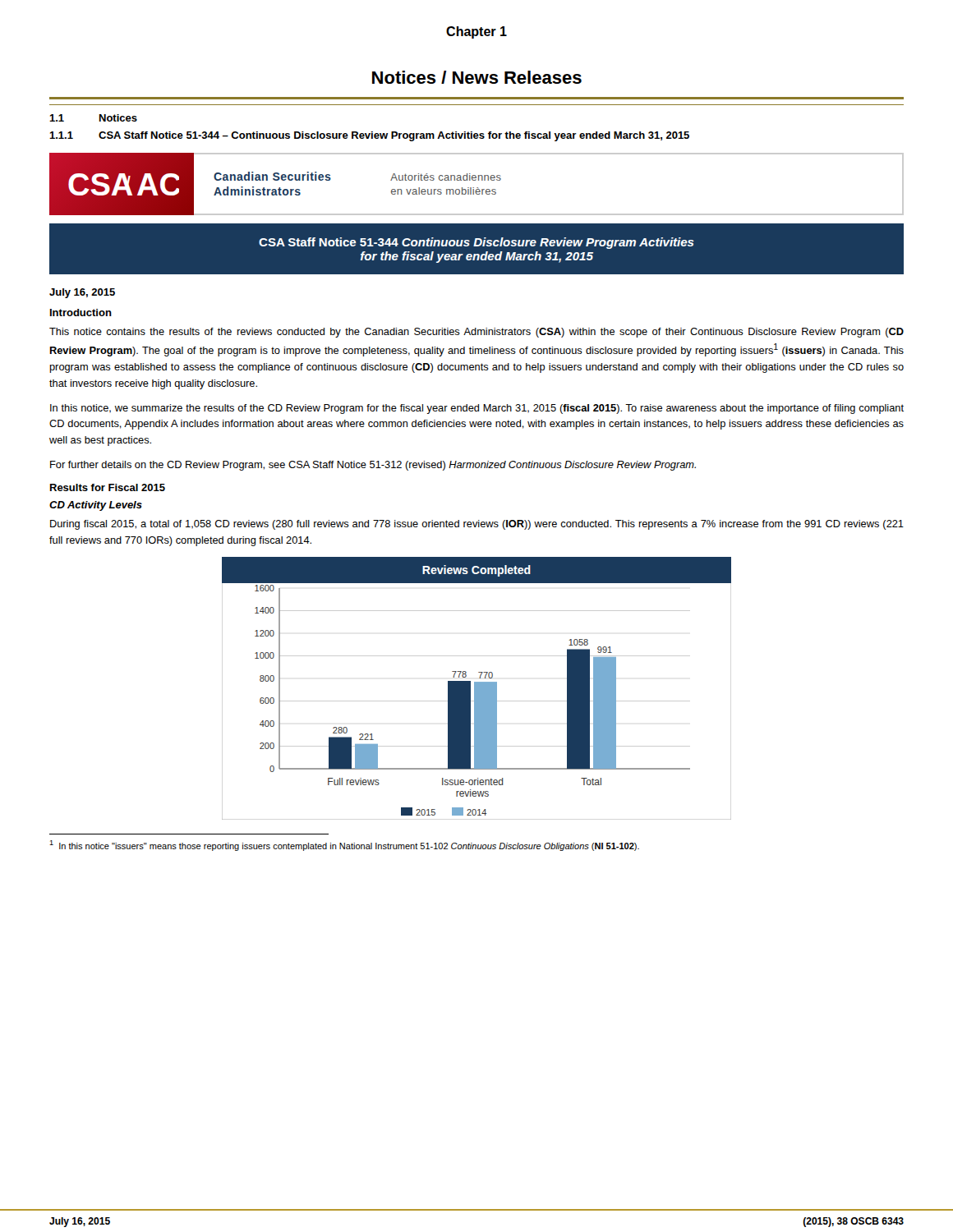Viewport: 953px width, 1232px height.
Task: Find "Chapter 1" on this page
Action: [x=476, y=32]
